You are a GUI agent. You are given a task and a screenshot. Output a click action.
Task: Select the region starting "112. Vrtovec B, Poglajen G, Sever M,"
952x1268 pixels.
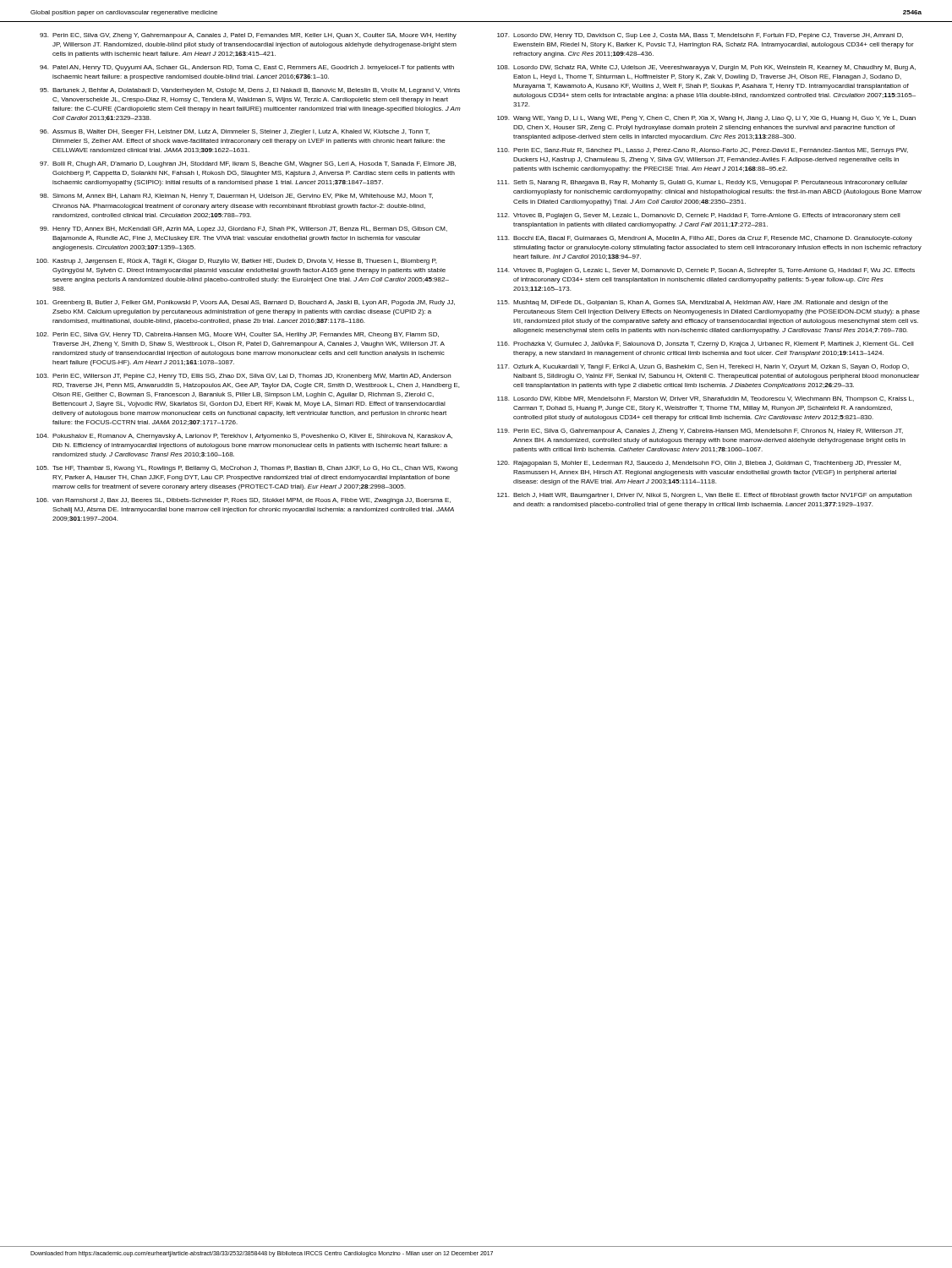click(x=706, y=219)
